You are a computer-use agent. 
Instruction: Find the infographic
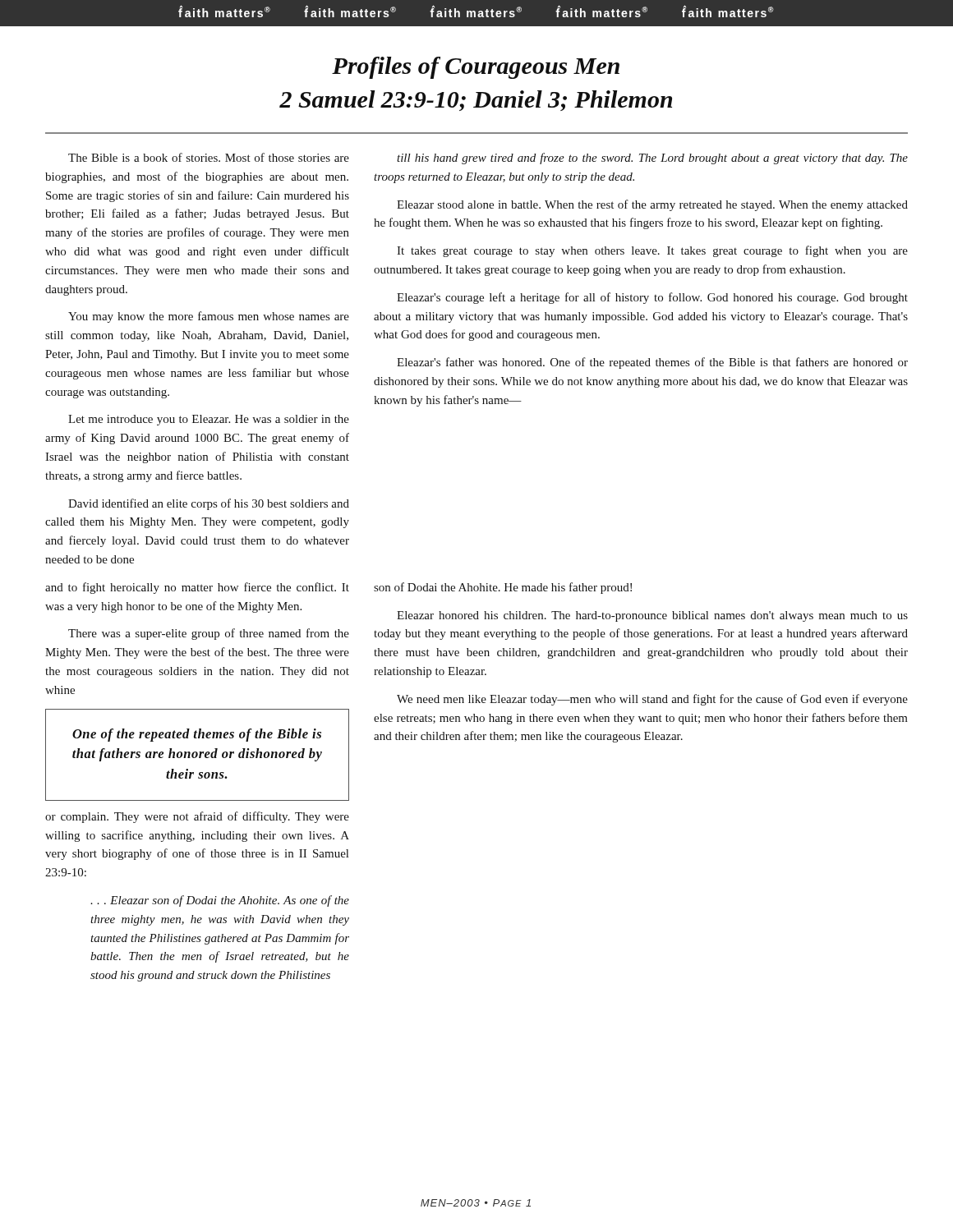pyautogui.click(x=197, y=754)
